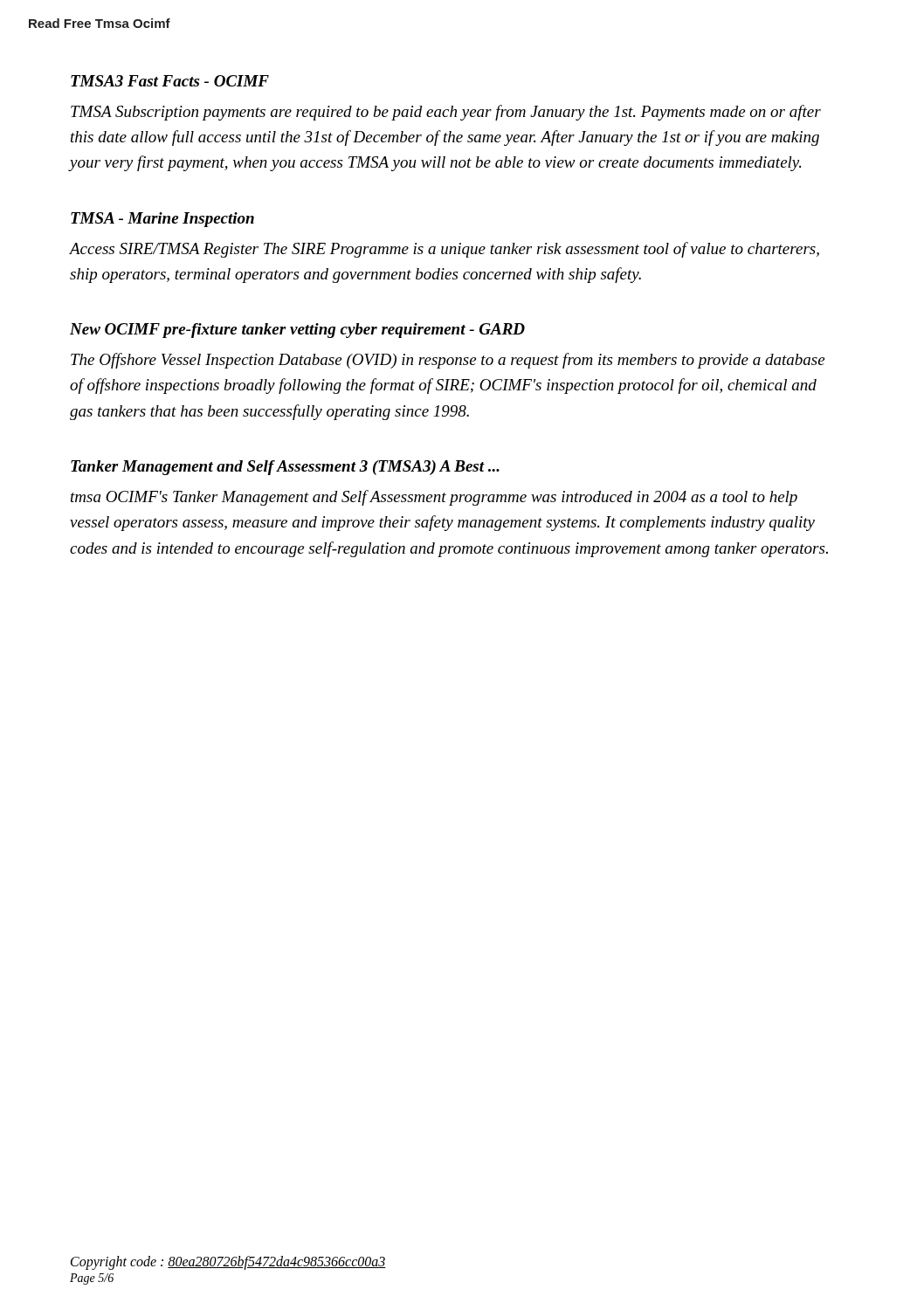Find the block starting "Tanker Management and"
This screenshot has width=924, height=1310.
click(x=450, y=508)
